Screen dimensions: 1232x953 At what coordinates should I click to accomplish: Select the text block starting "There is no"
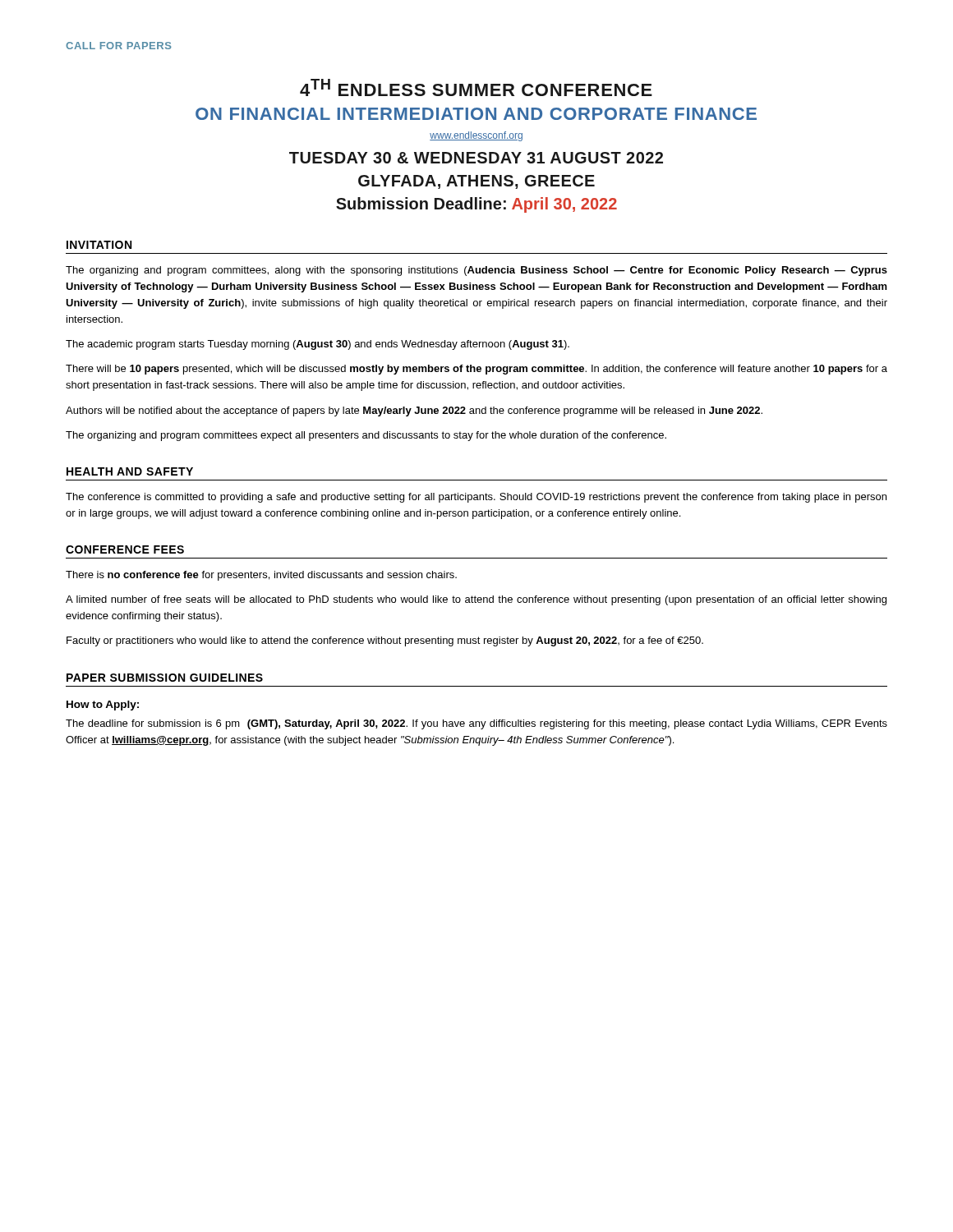262,575
